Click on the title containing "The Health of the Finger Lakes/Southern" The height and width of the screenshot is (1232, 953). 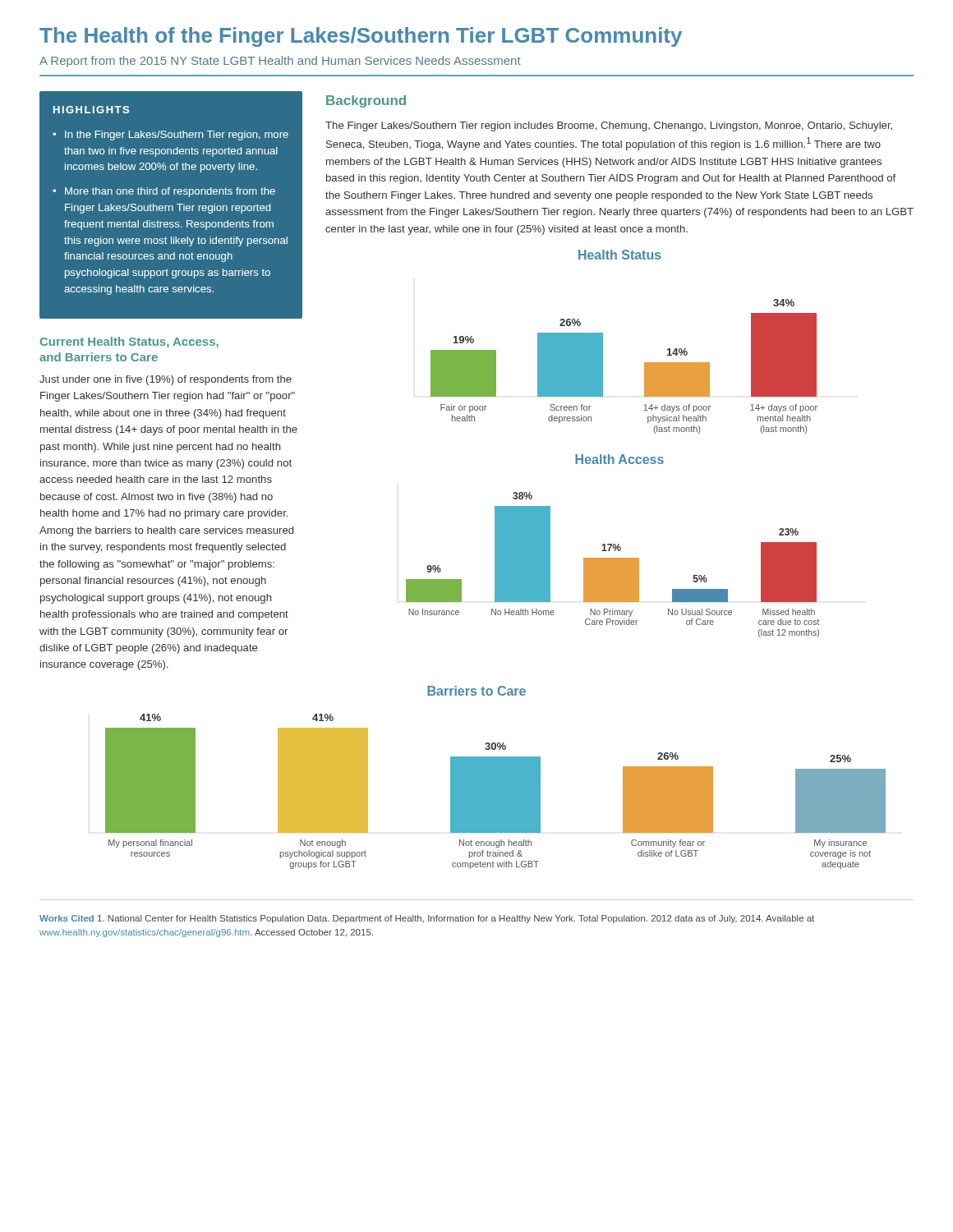coord(476,36)
